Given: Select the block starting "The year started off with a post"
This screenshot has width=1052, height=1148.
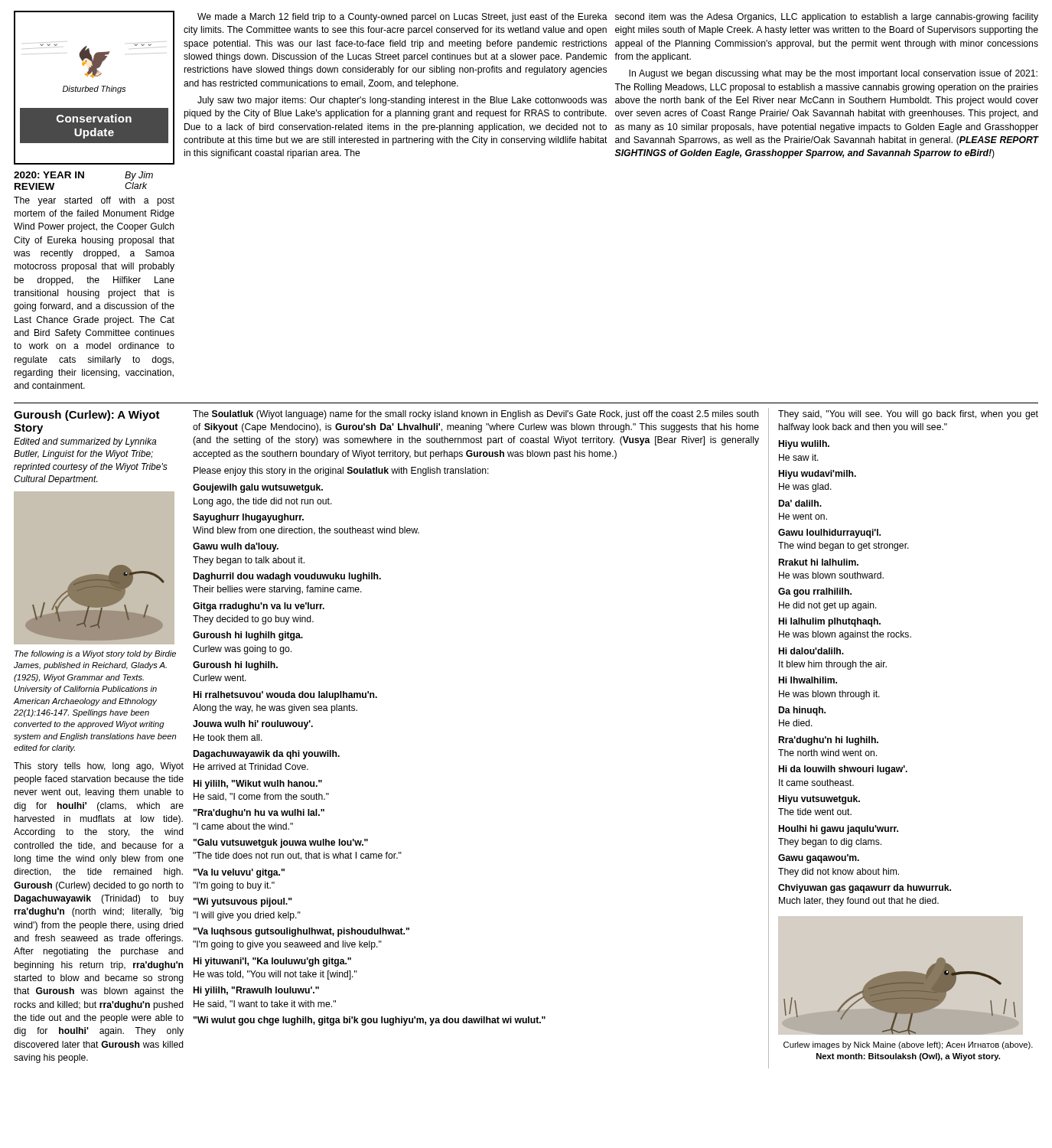Looking at the screenshot, I should [x=94, y=294].
